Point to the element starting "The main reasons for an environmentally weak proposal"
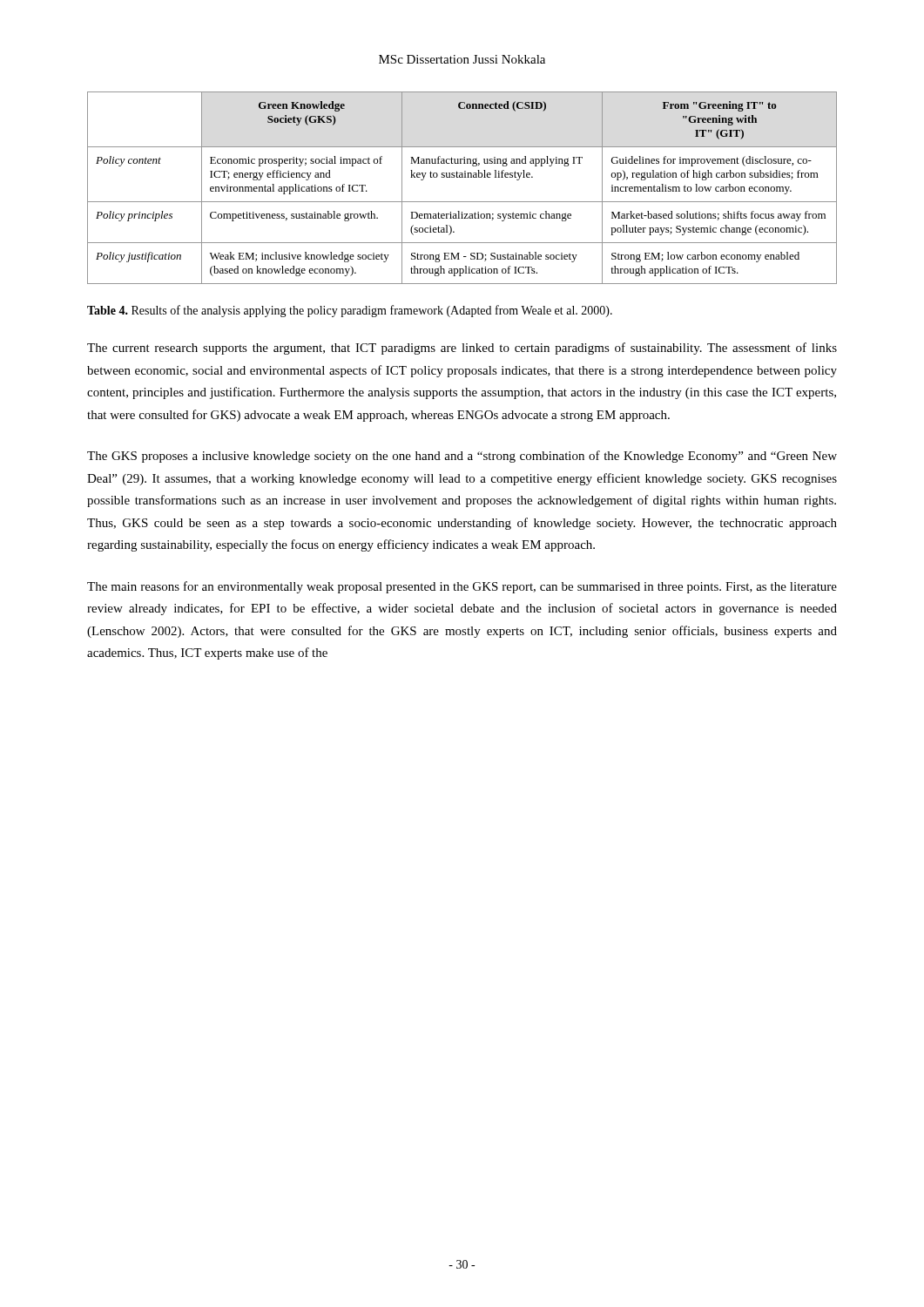This screenshot has height=1307, width=924. tap(462, 619)
